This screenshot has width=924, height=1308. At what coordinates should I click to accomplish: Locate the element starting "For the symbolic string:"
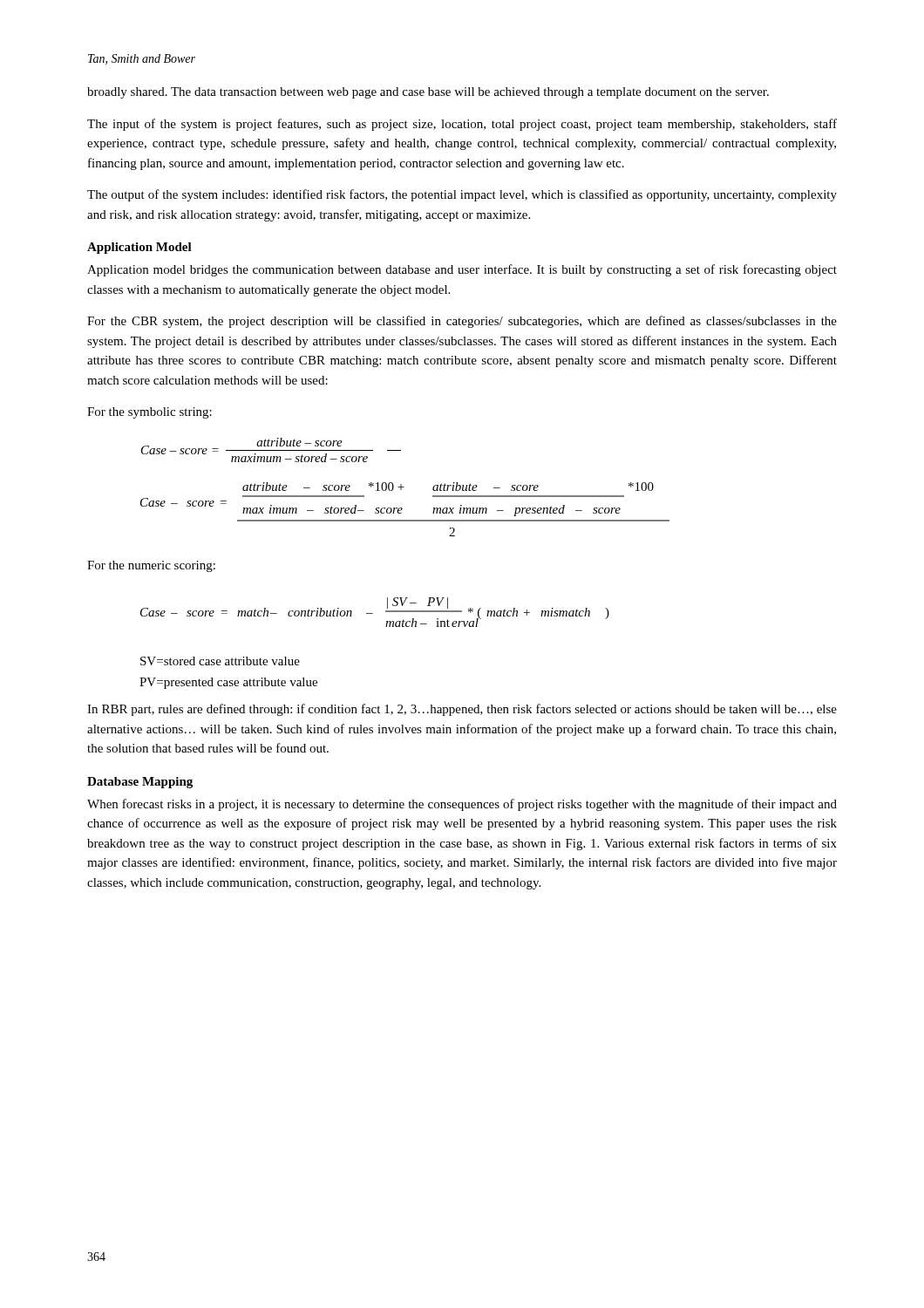point(150,412)
